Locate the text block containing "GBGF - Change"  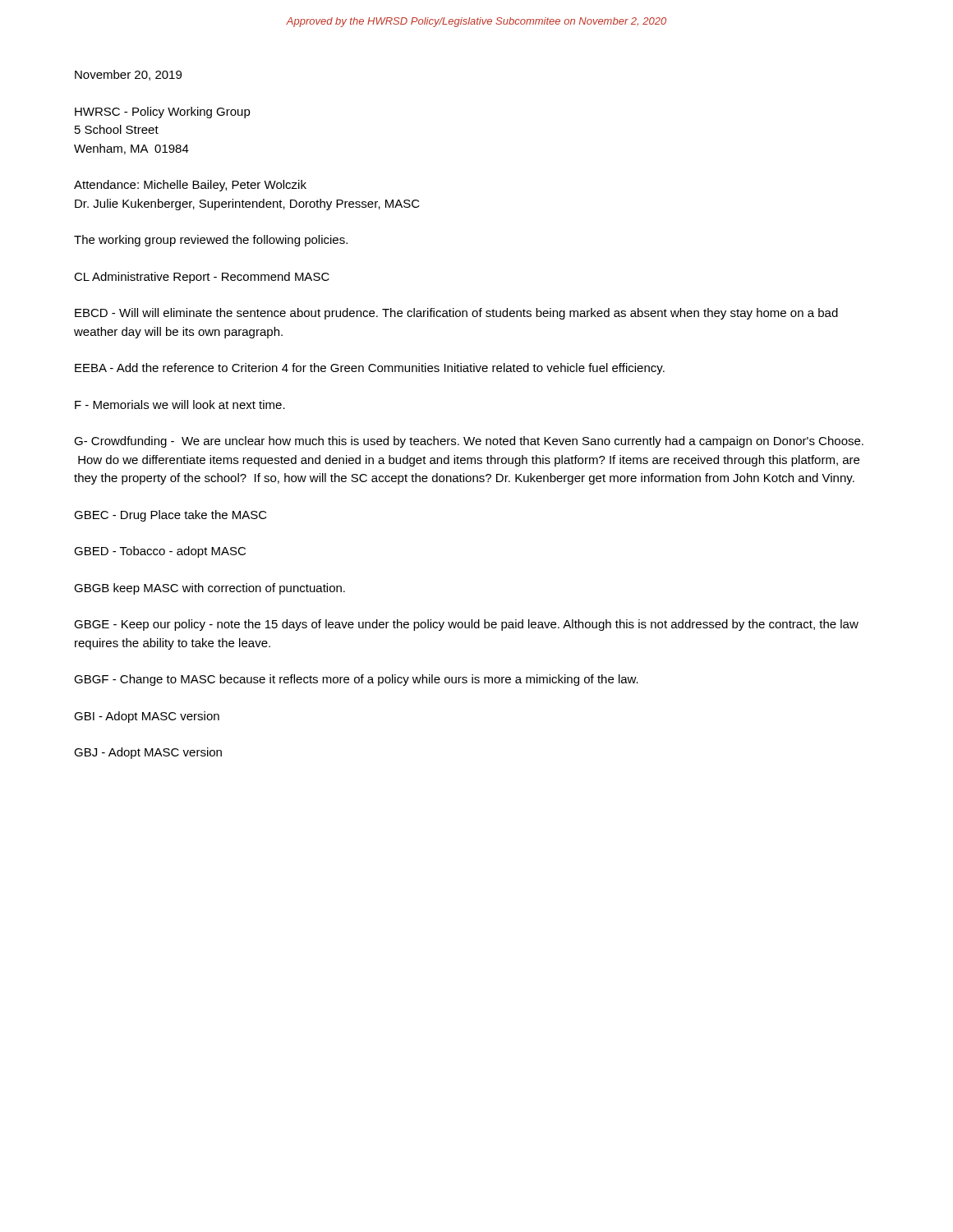click(x=356, y=679)
